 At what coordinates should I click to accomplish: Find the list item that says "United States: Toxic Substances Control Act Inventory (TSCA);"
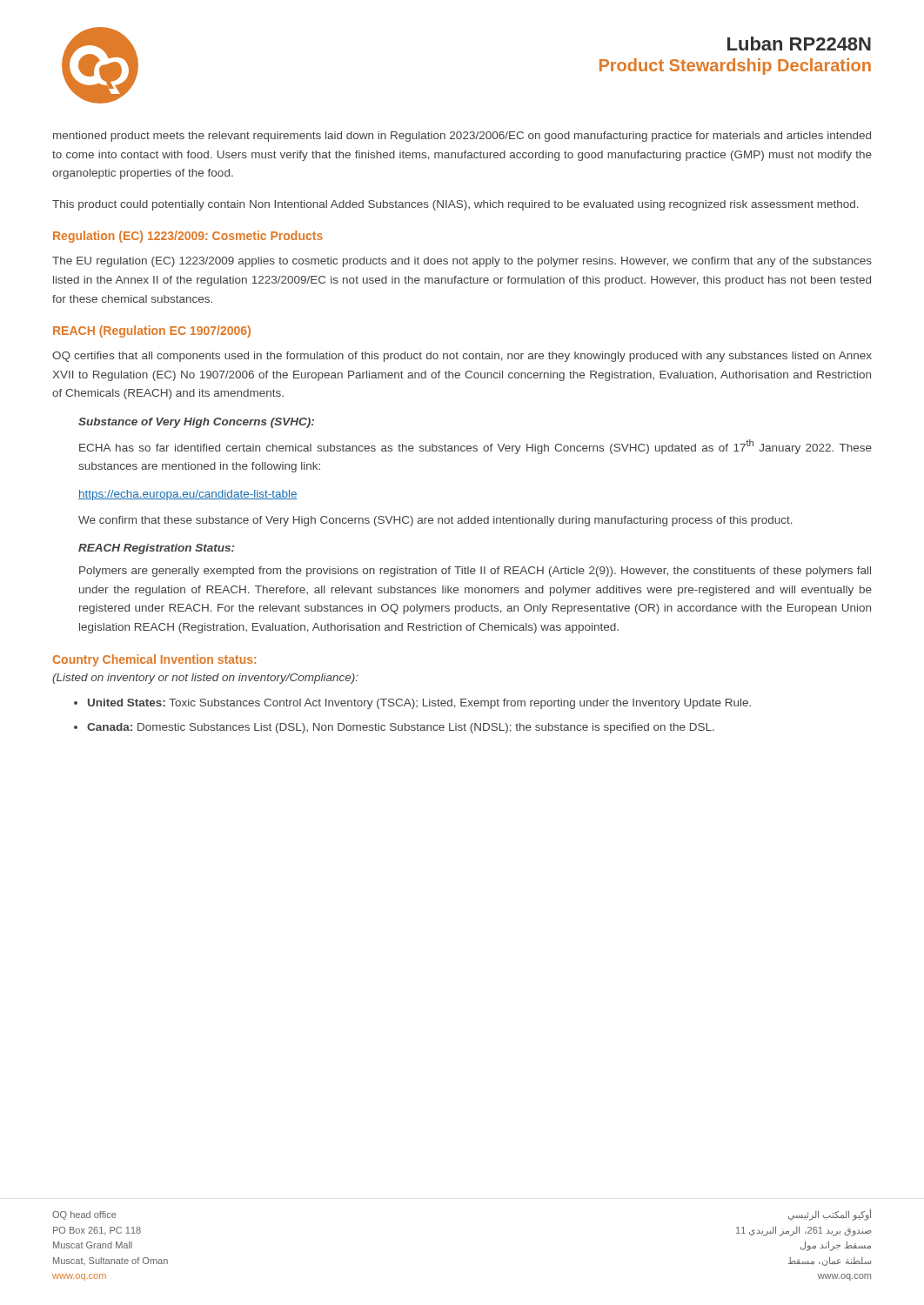(420, 703)
